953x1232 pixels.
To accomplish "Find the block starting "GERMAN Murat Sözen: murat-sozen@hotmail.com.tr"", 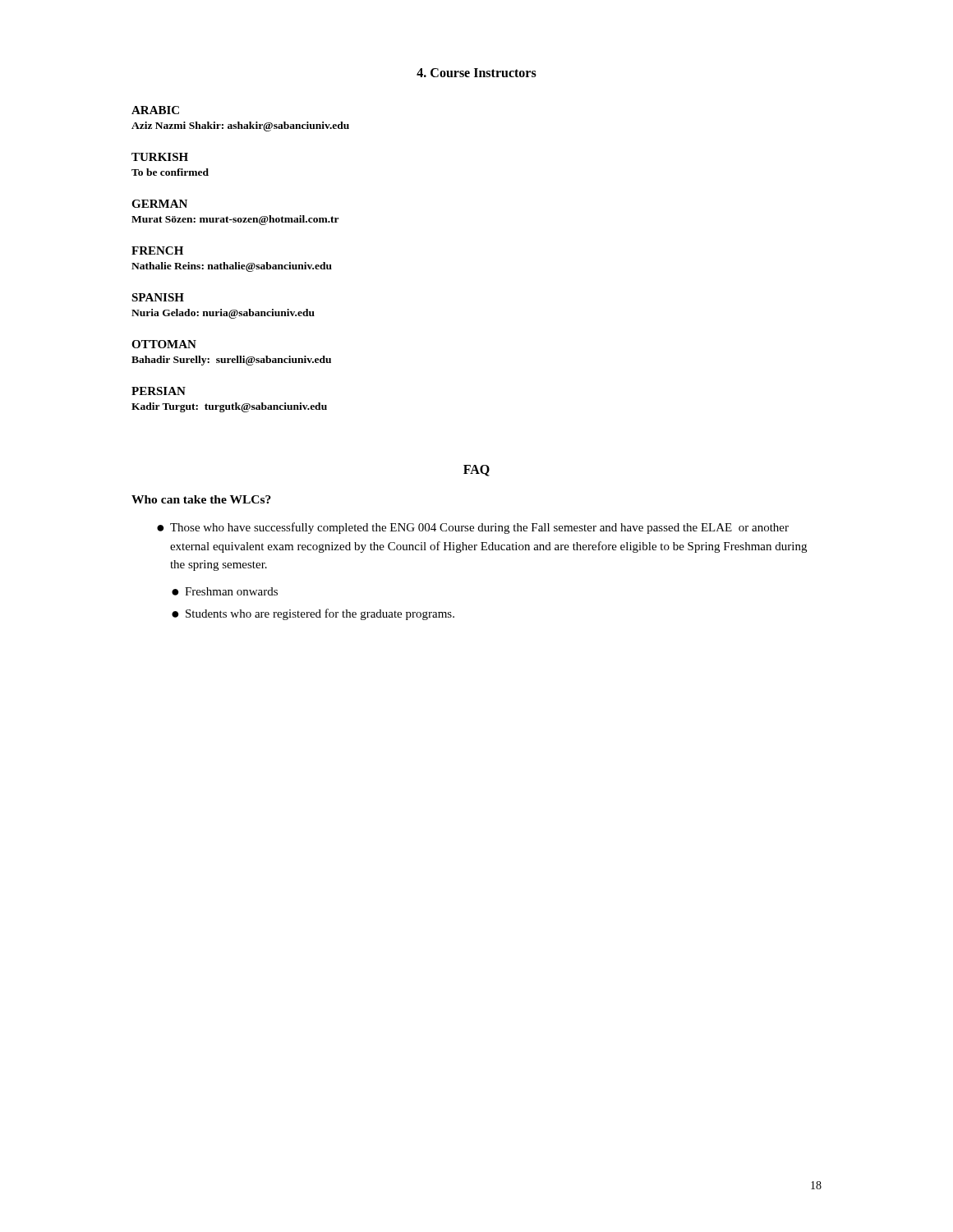I will (159, 204).
